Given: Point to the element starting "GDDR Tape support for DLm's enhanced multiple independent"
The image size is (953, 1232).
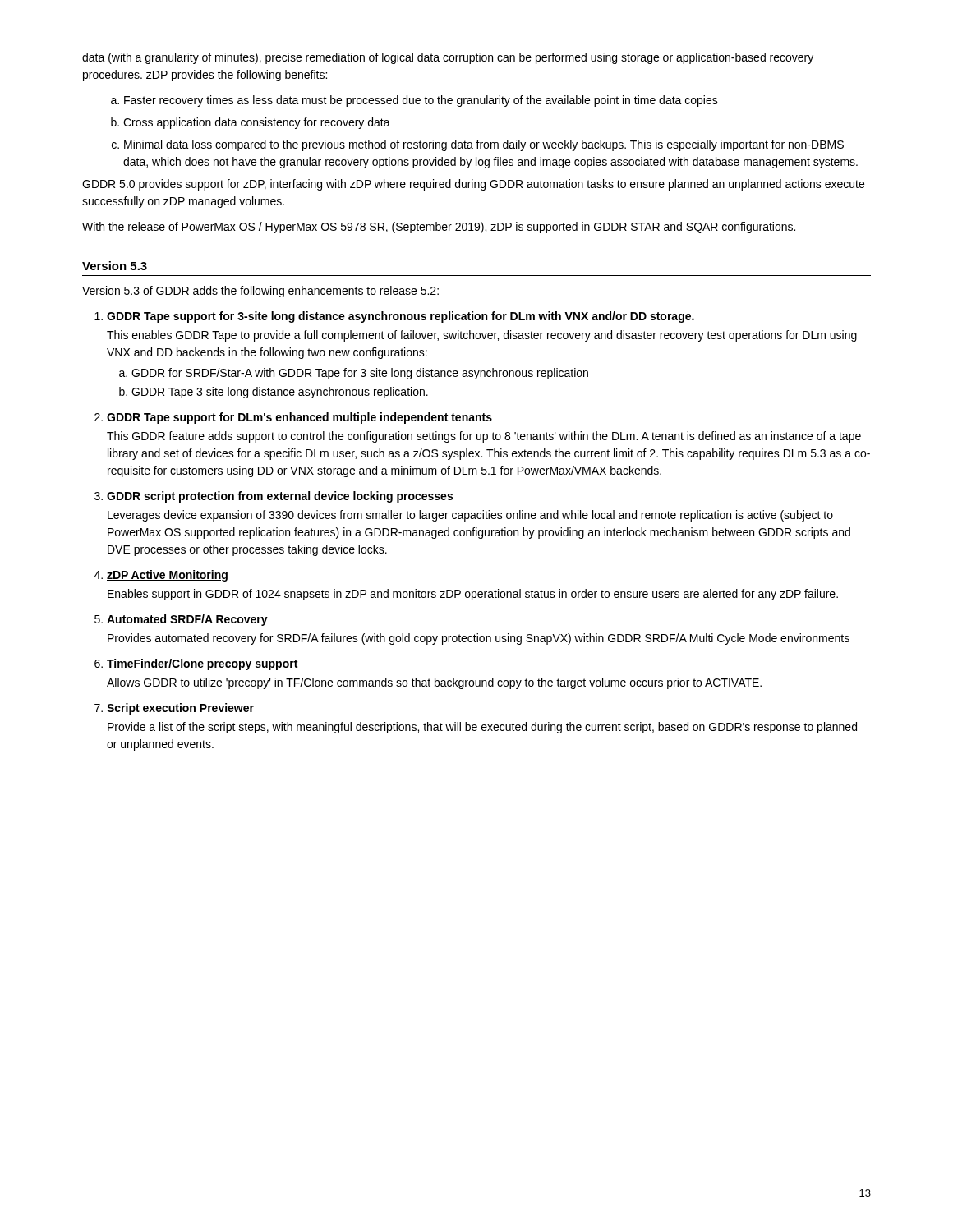Looking at the screenshot, I should pyautogui.click(x=489, y=445).
